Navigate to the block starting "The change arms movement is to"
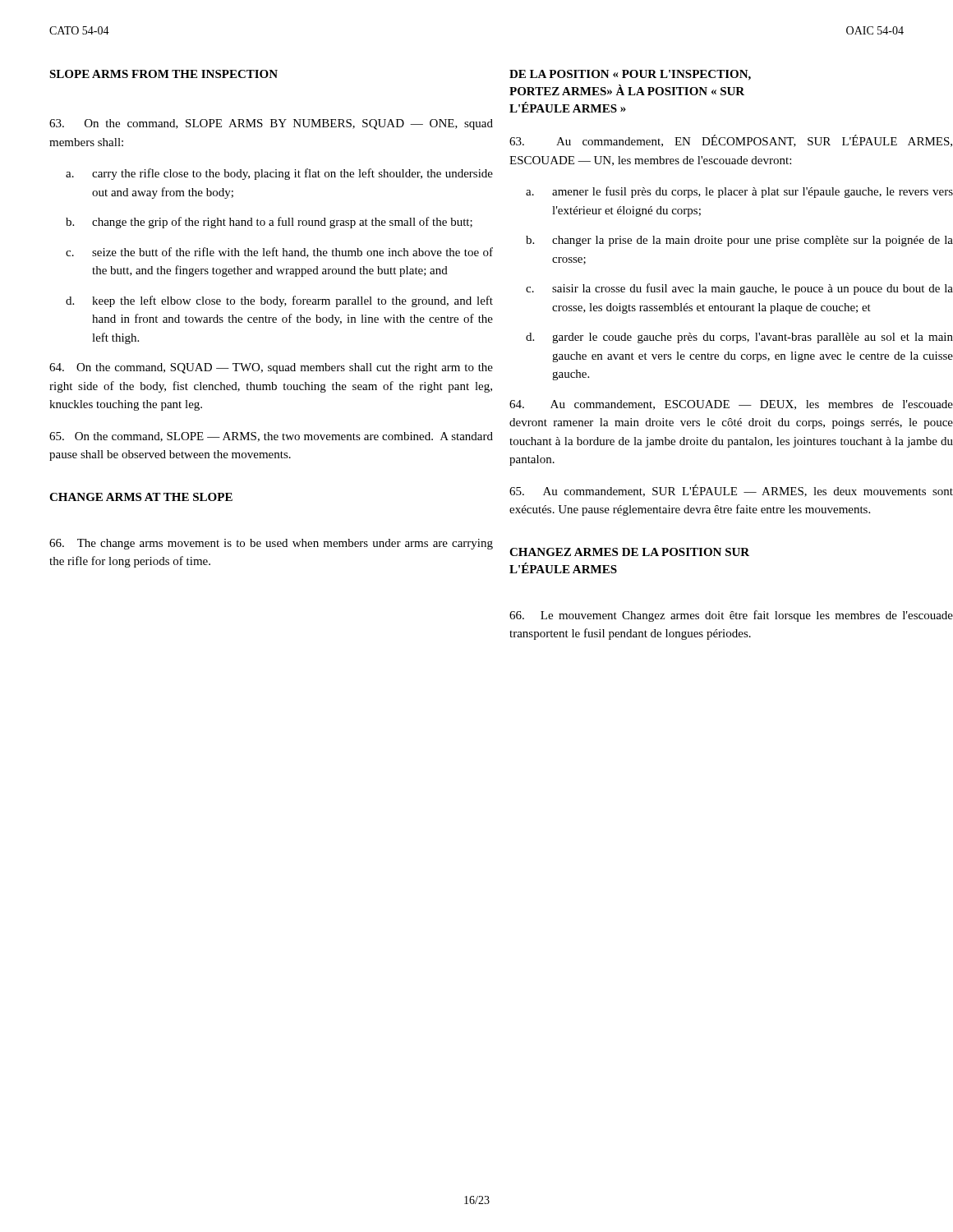The image size is (953, 1232). pos(271,552)
